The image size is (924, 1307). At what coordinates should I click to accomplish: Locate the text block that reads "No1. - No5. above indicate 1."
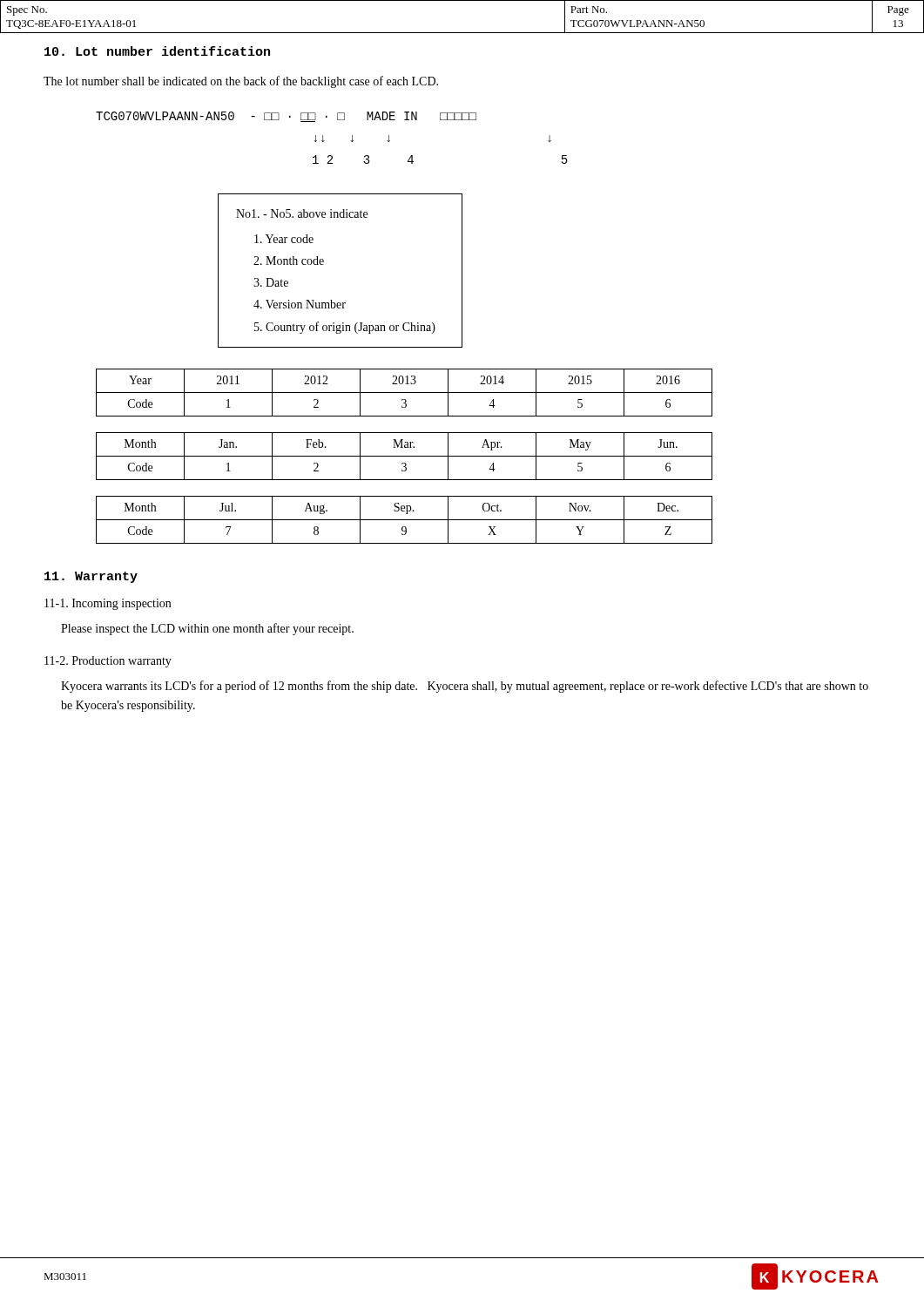(x=302, y=213)
